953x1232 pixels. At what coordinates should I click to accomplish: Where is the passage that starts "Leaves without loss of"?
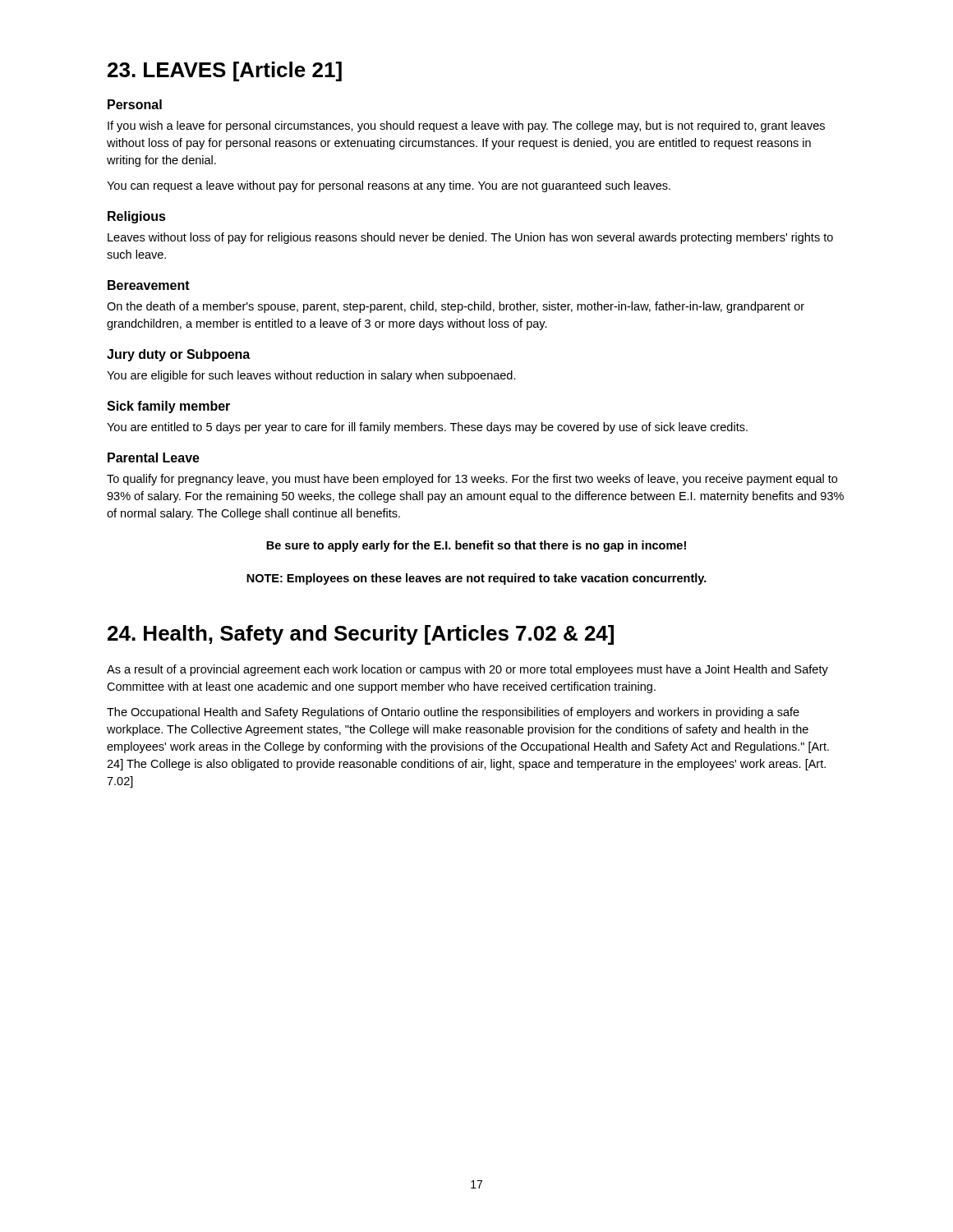(476, 246)
